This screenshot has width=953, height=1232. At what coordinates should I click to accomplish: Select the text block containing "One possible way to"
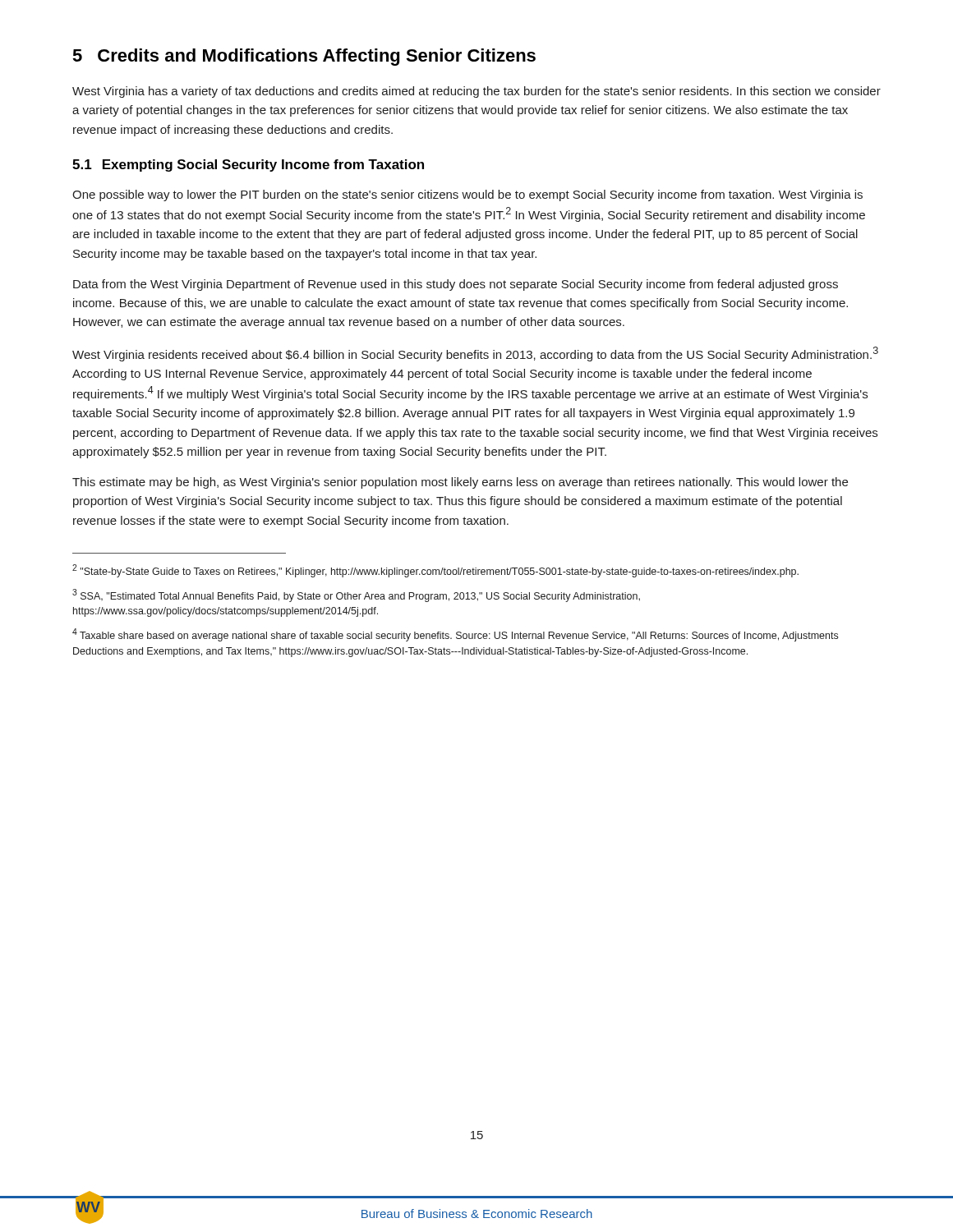[469, 223]
